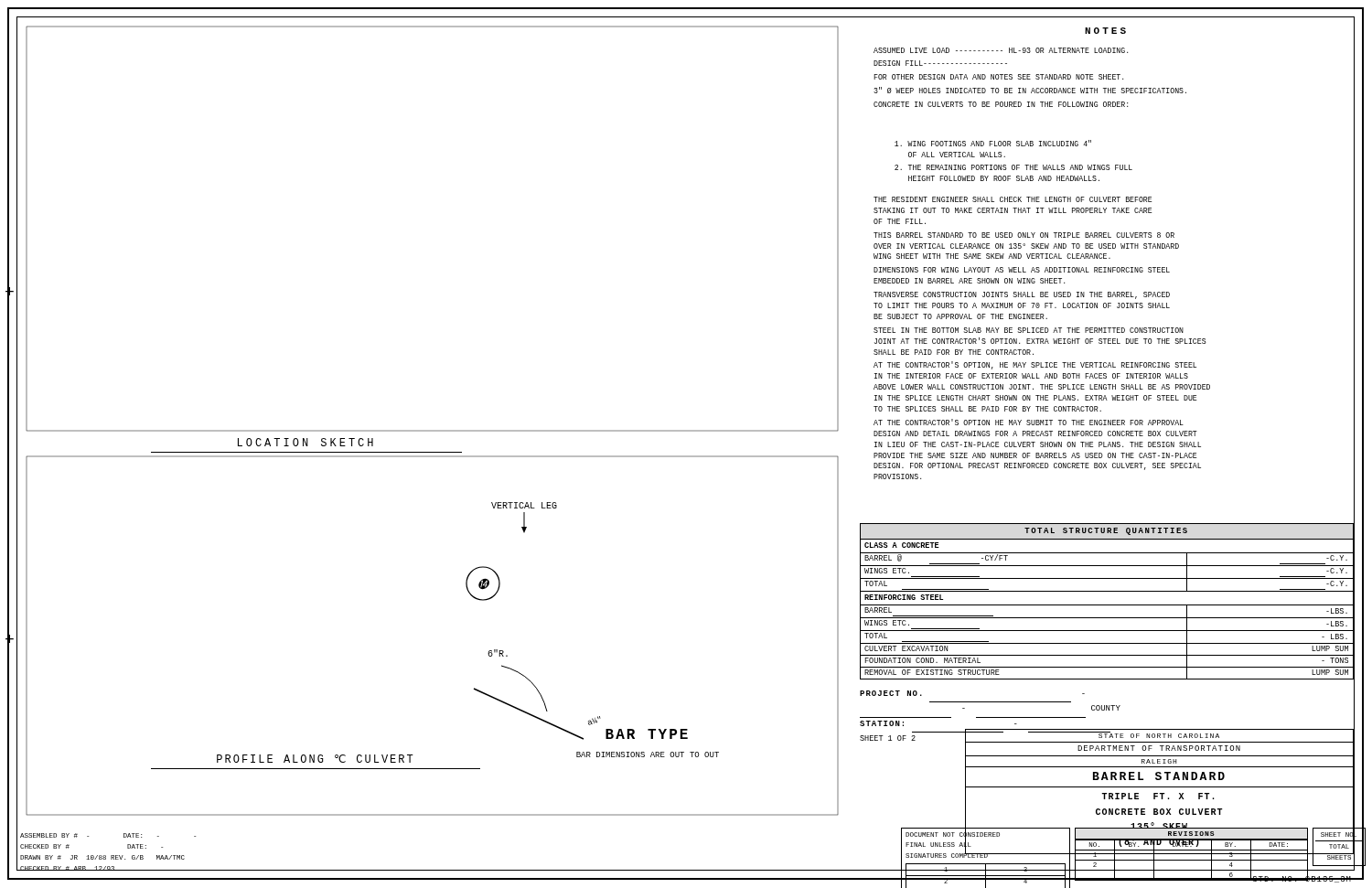Where is the title that starts "STATE OF NORTH CAROLINA DEPARTMENT"?
Viewport: 1372px width, 888px height.
[1159, 792]
